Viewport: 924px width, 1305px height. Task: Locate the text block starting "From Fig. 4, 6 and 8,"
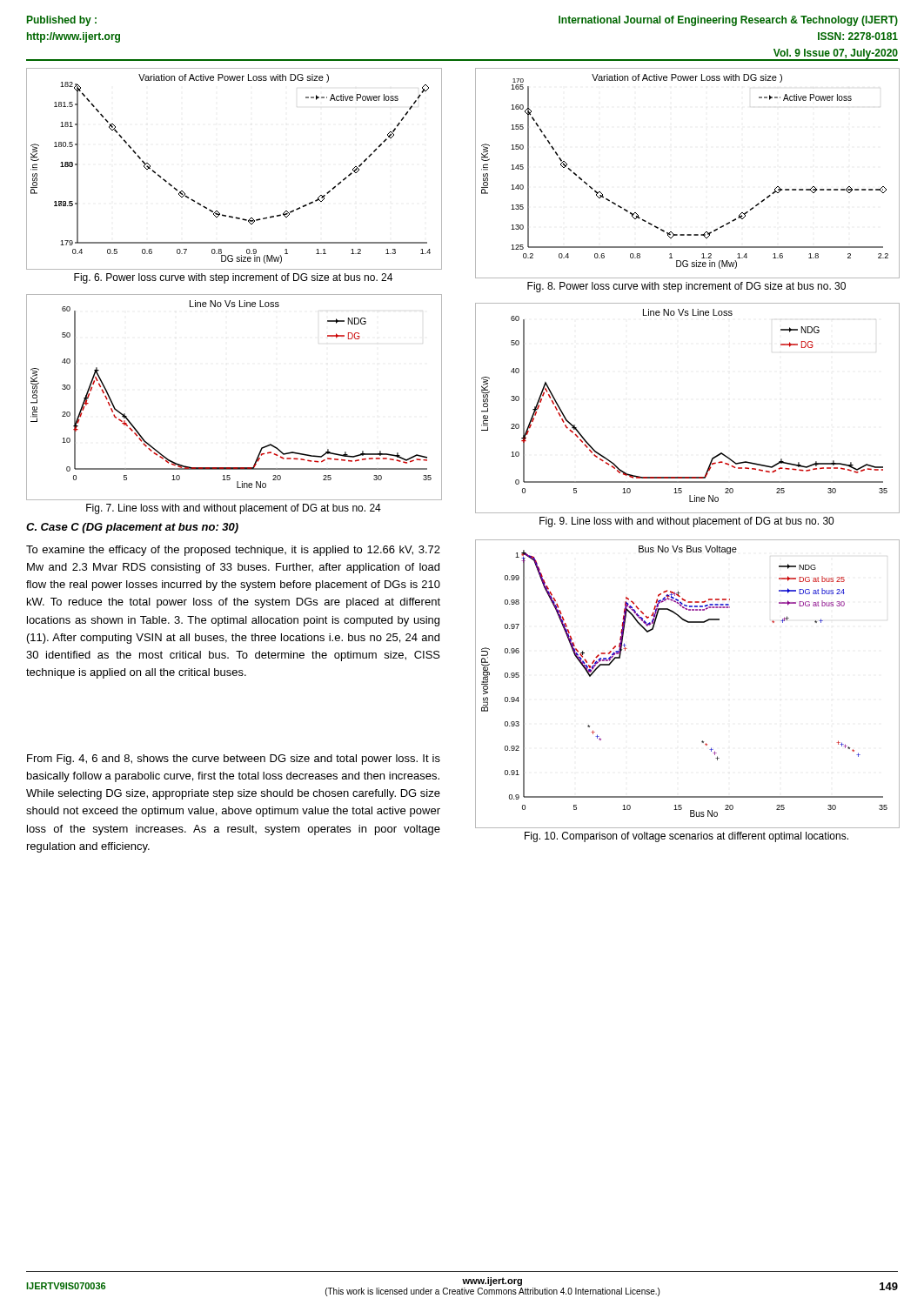point(233,802)
